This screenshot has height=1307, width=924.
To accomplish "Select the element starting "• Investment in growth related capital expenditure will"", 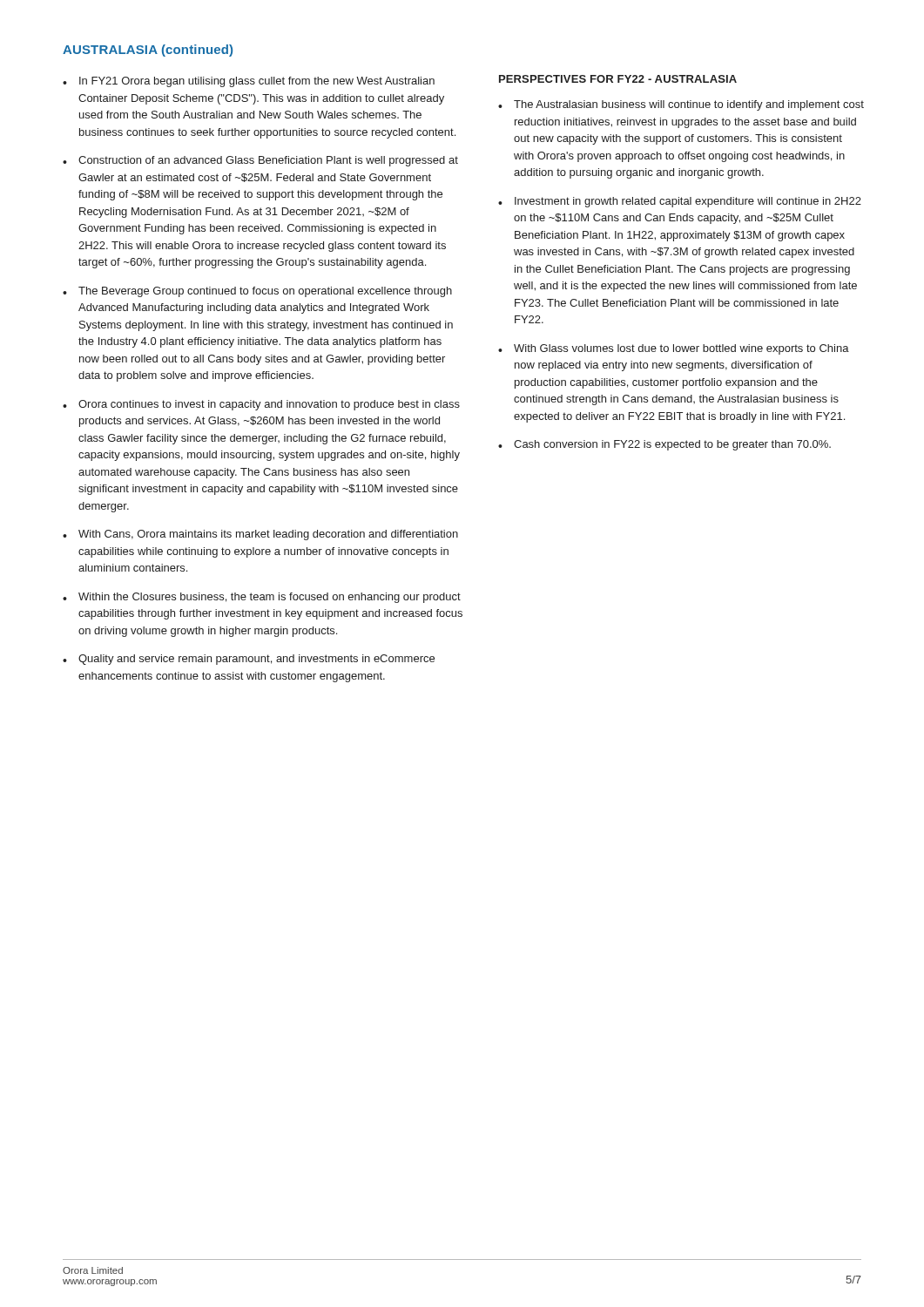I will 681,260.
